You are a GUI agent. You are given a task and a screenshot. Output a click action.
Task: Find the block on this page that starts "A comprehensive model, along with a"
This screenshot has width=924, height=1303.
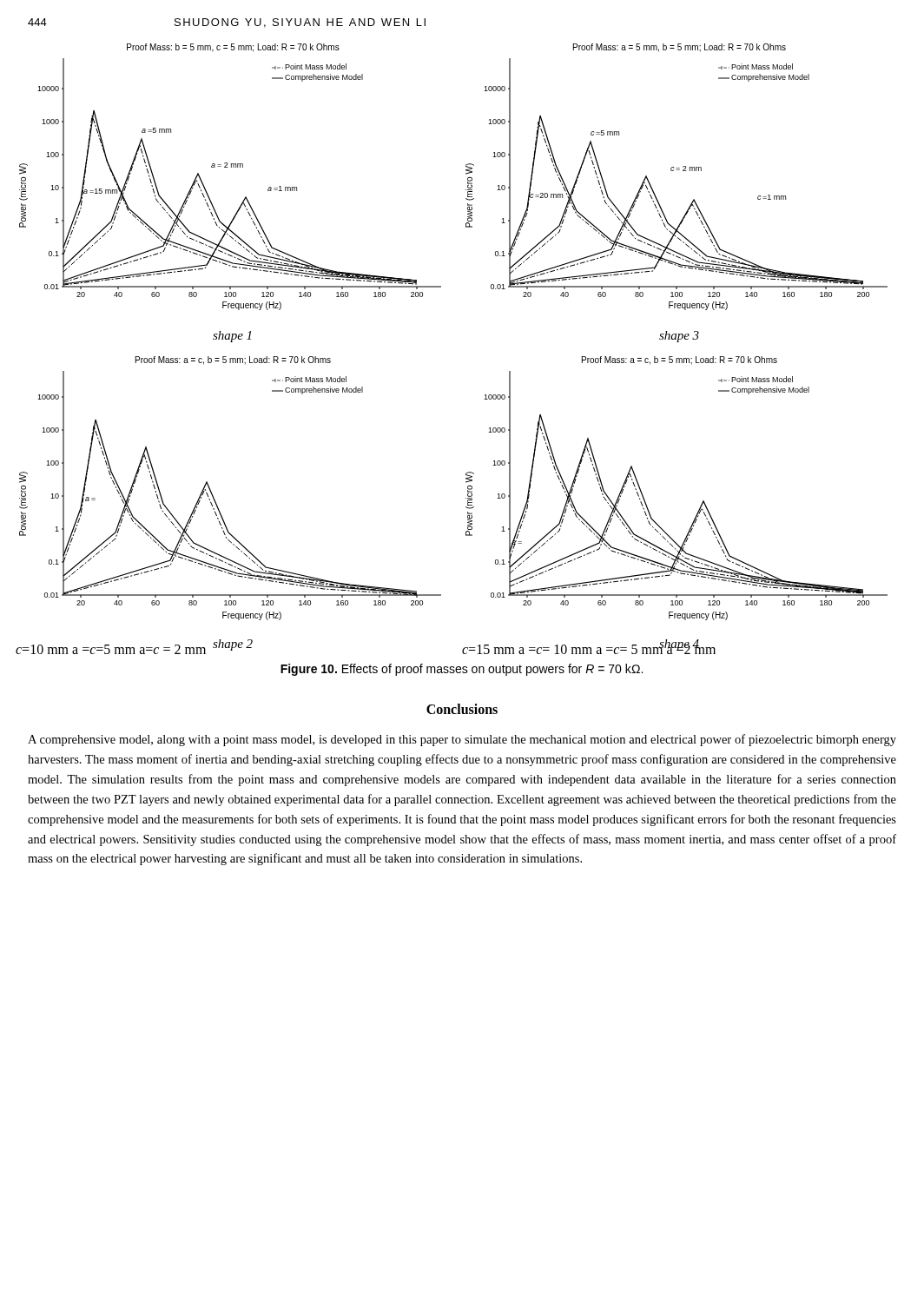[x=462, y=799]
